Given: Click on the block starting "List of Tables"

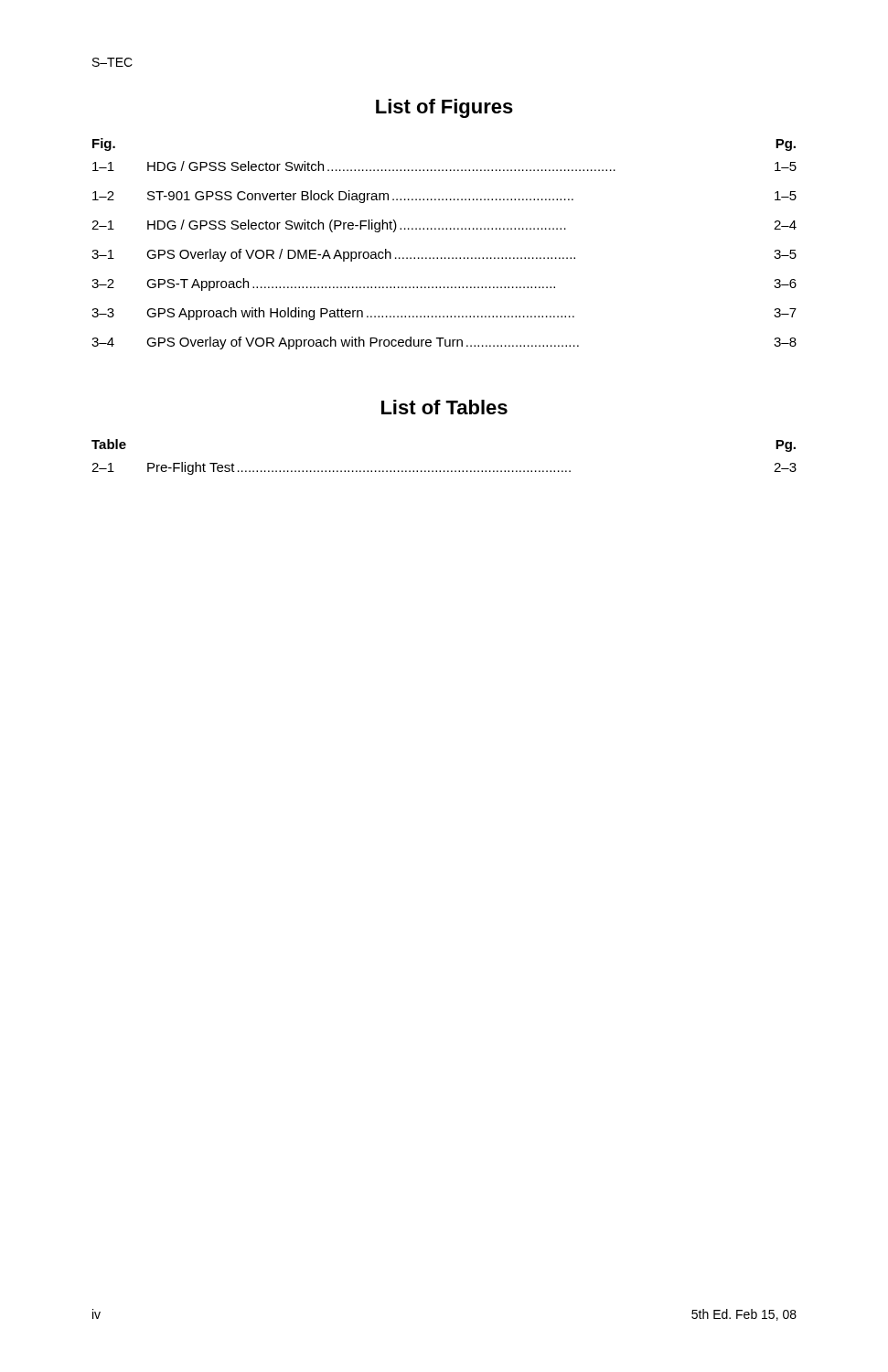Looking at the screenshot, I should click(444, 407).
